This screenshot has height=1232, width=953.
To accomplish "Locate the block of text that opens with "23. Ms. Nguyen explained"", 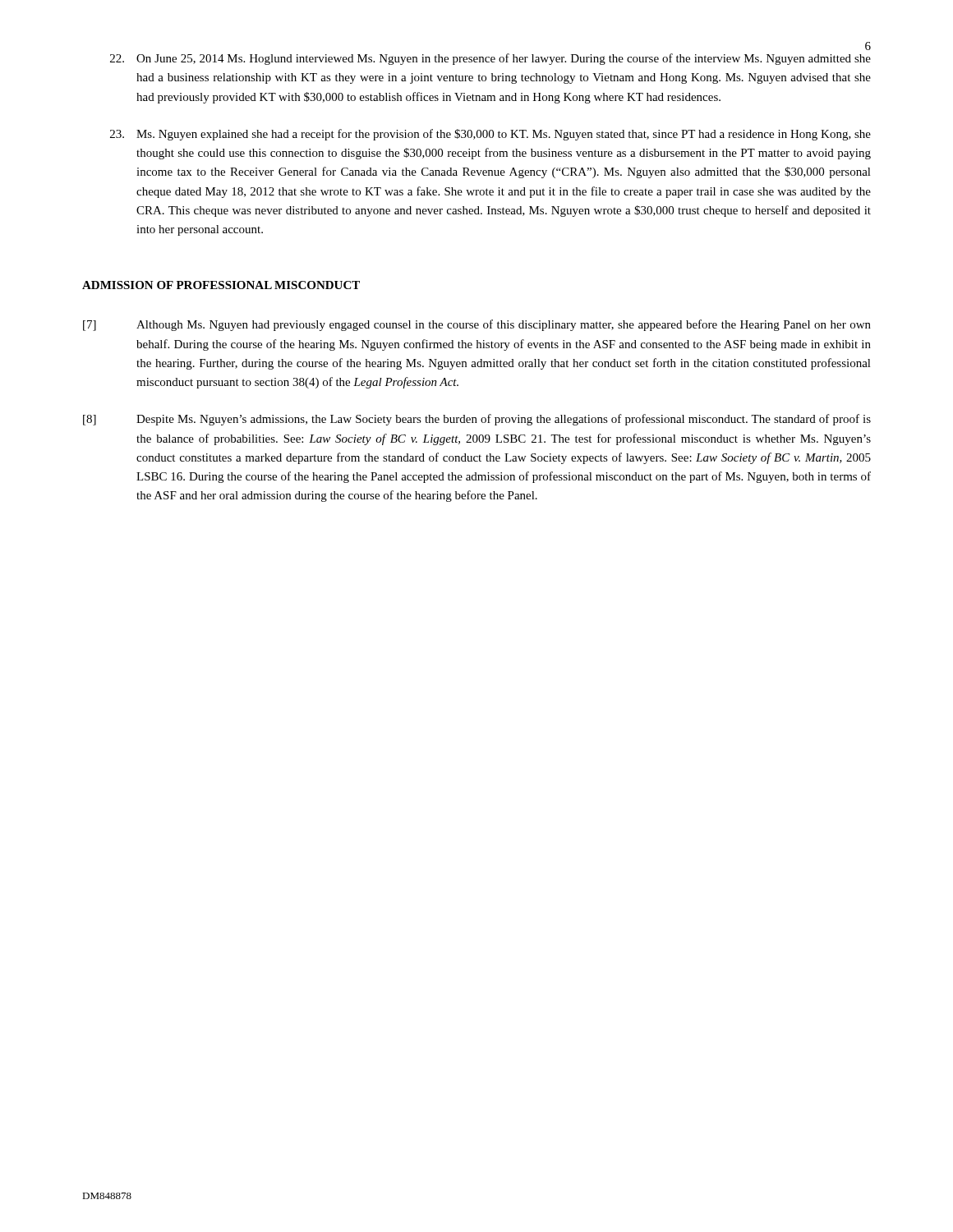I will tap(476, 182).
